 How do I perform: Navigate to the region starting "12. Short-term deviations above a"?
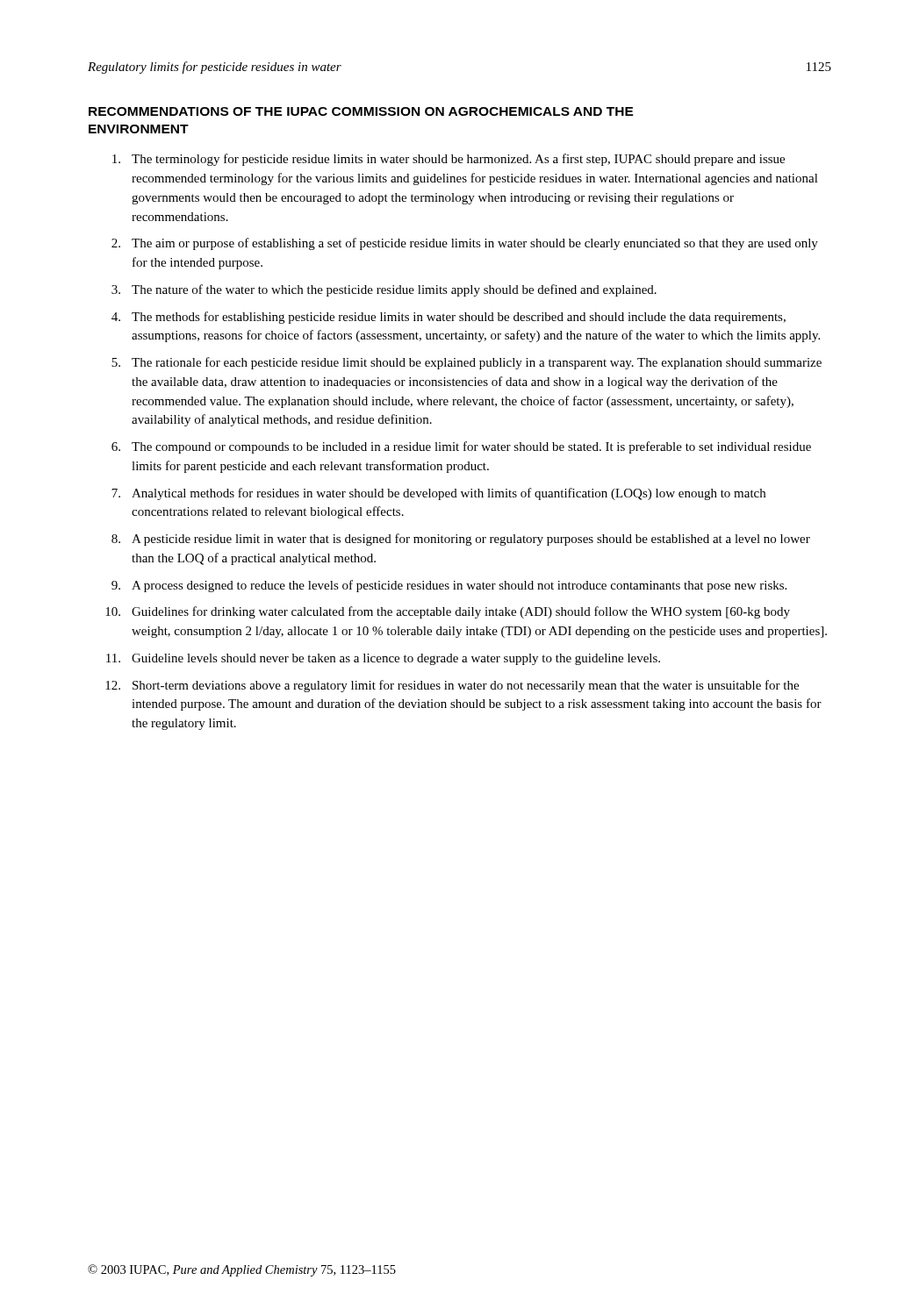click(460, 705)
